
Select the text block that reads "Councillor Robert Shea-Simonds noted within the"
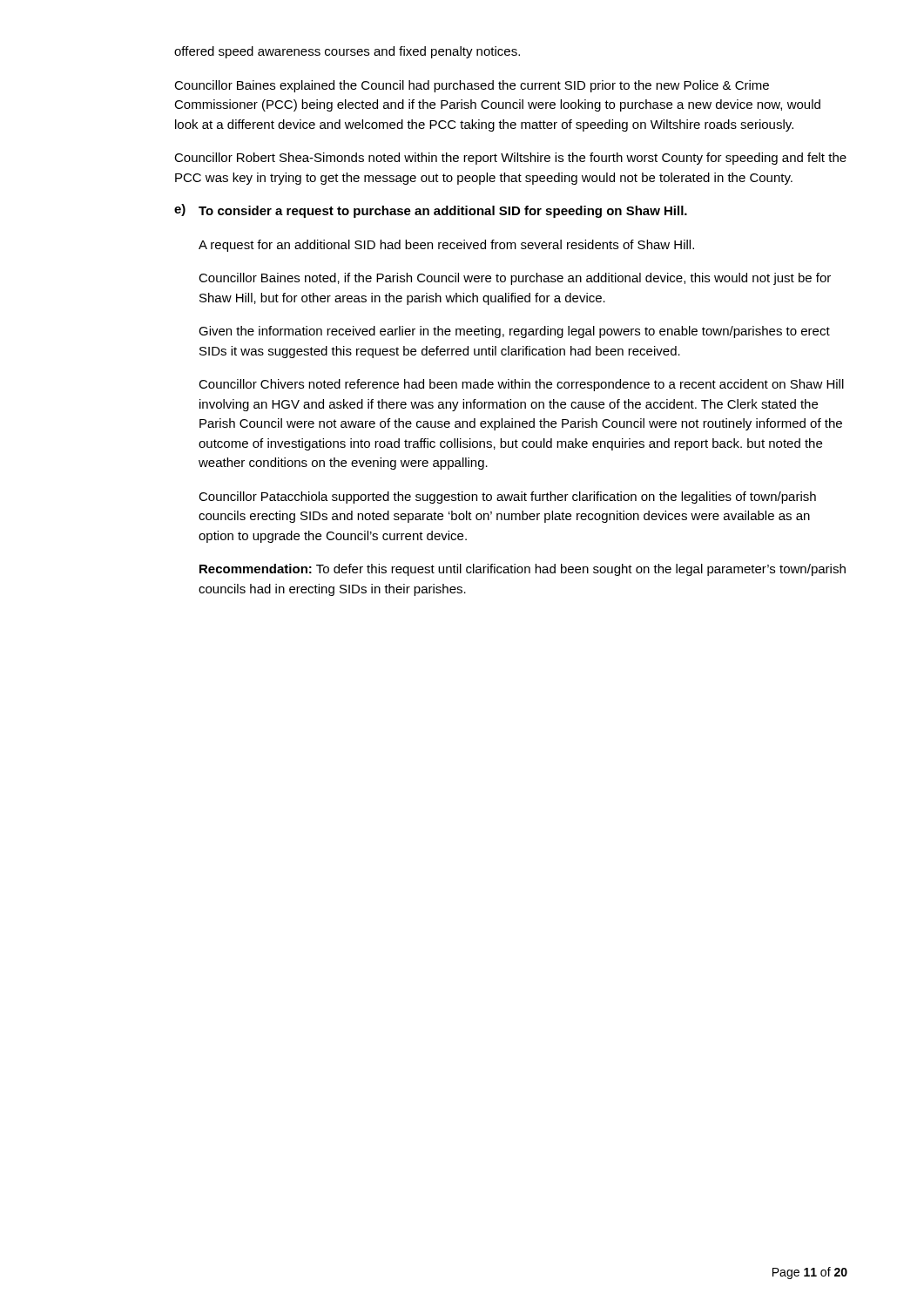click(510, 167)
